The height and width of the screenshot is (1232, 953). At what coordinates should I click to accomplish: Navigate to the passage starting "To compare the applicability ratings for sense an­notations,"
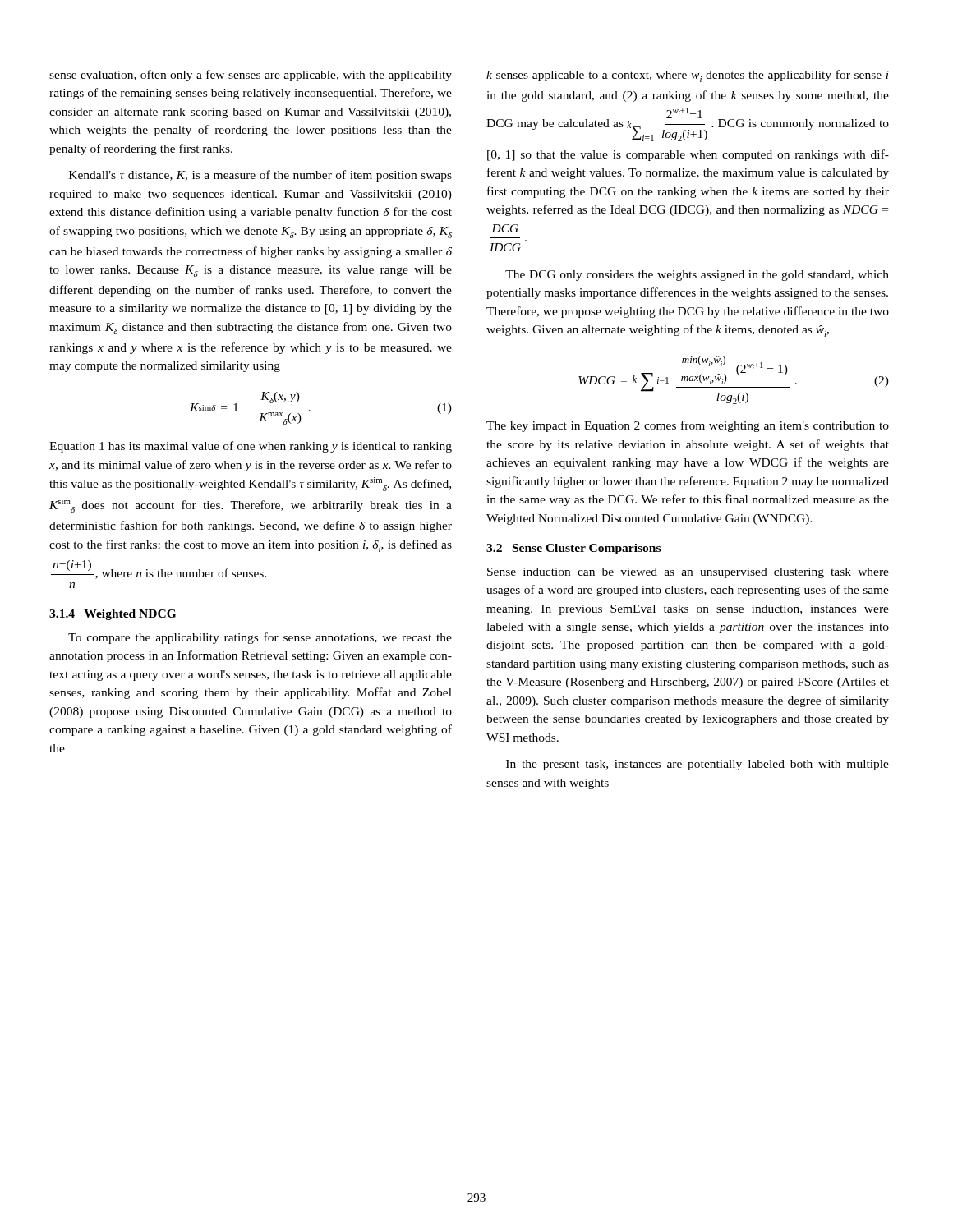251,693
